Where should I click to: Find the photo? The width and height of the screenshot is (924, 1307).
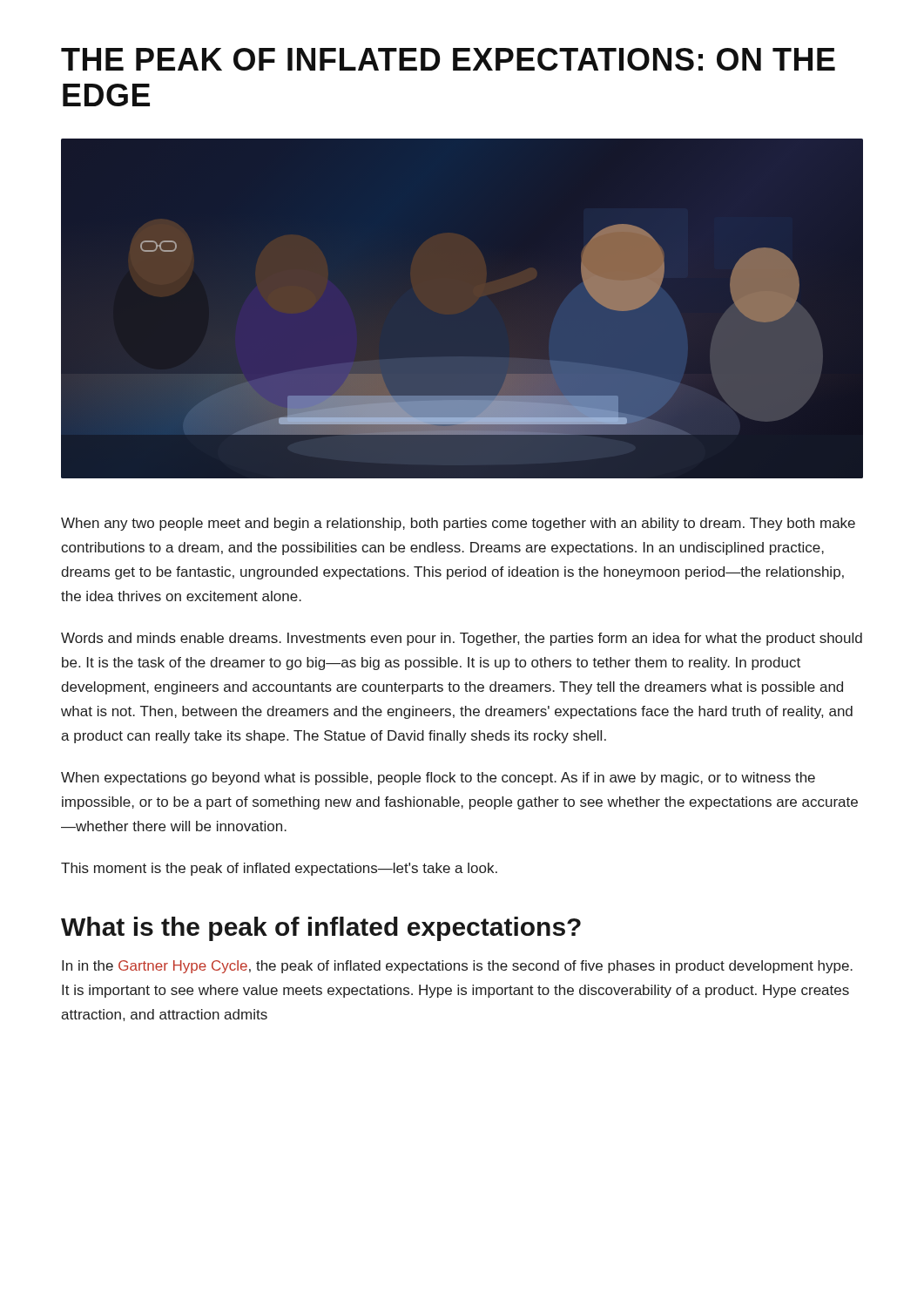point(462,308)
